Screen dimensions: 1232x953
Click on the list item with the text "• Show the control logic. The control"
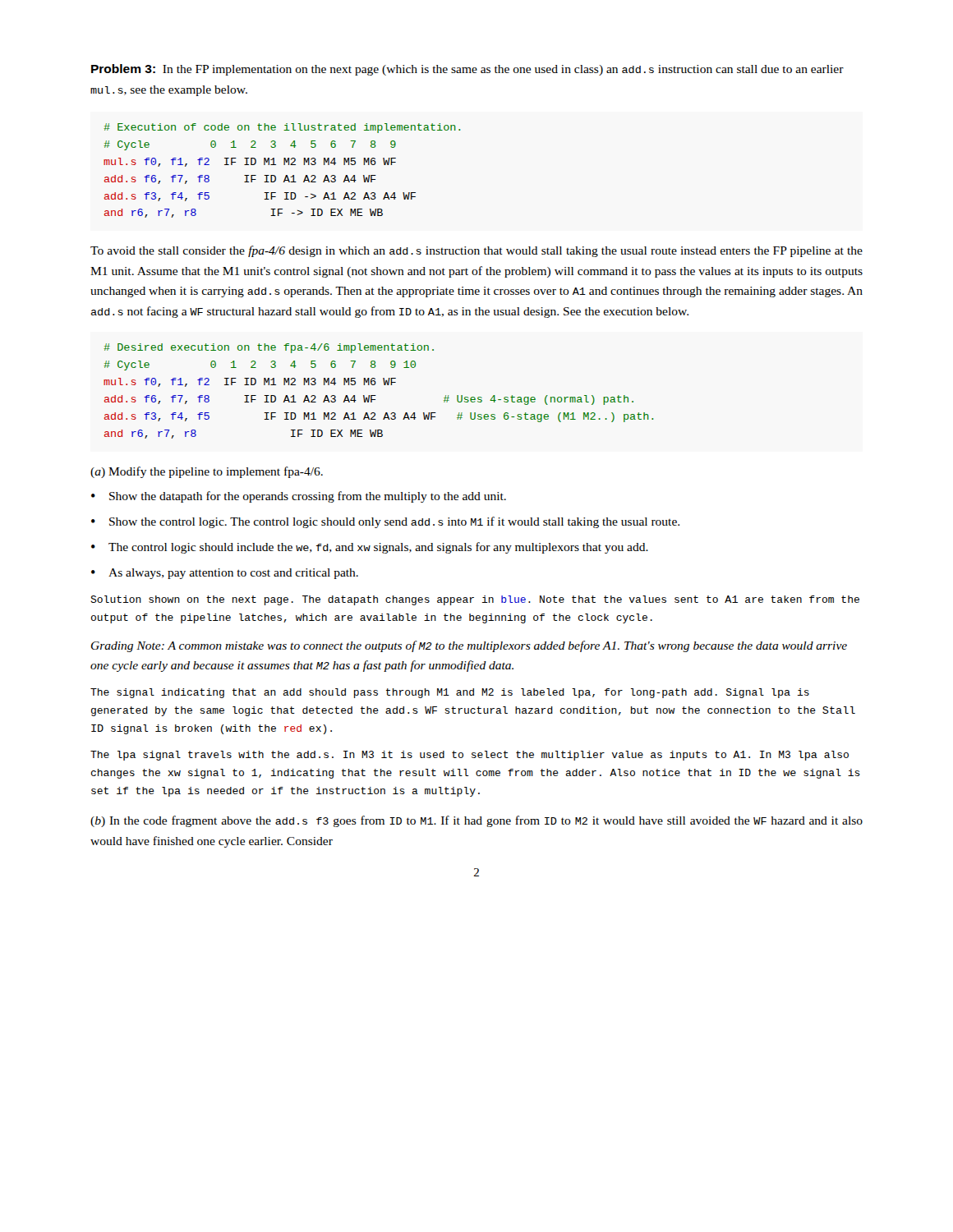[476, 522]
